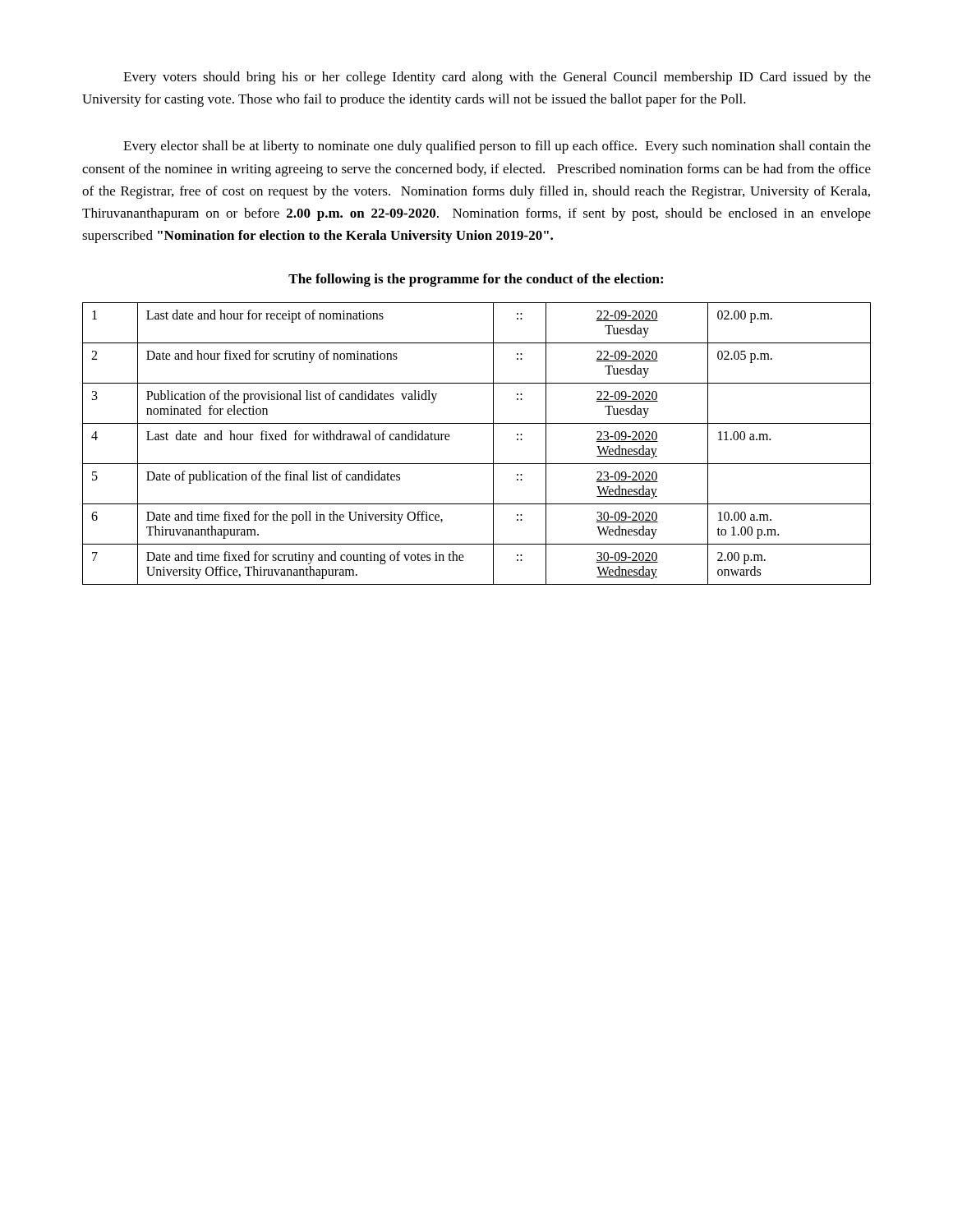Where is the section header that starts "The following is the programme for"?
The width and height of the screenshot is (953, 1232).
tap(476, 279)
